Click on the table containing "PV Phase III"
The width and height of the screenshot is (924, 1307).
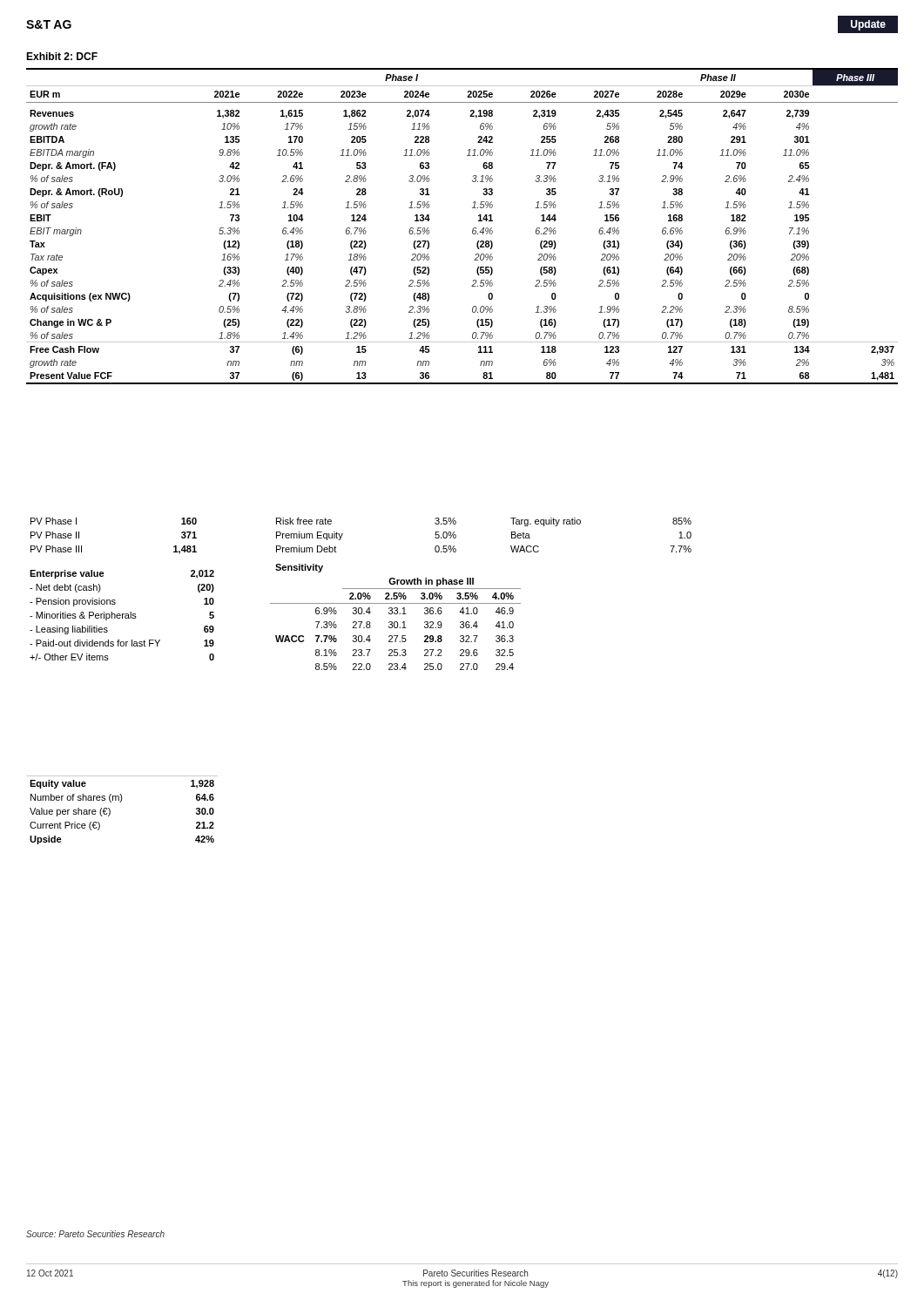pos(113,535)
